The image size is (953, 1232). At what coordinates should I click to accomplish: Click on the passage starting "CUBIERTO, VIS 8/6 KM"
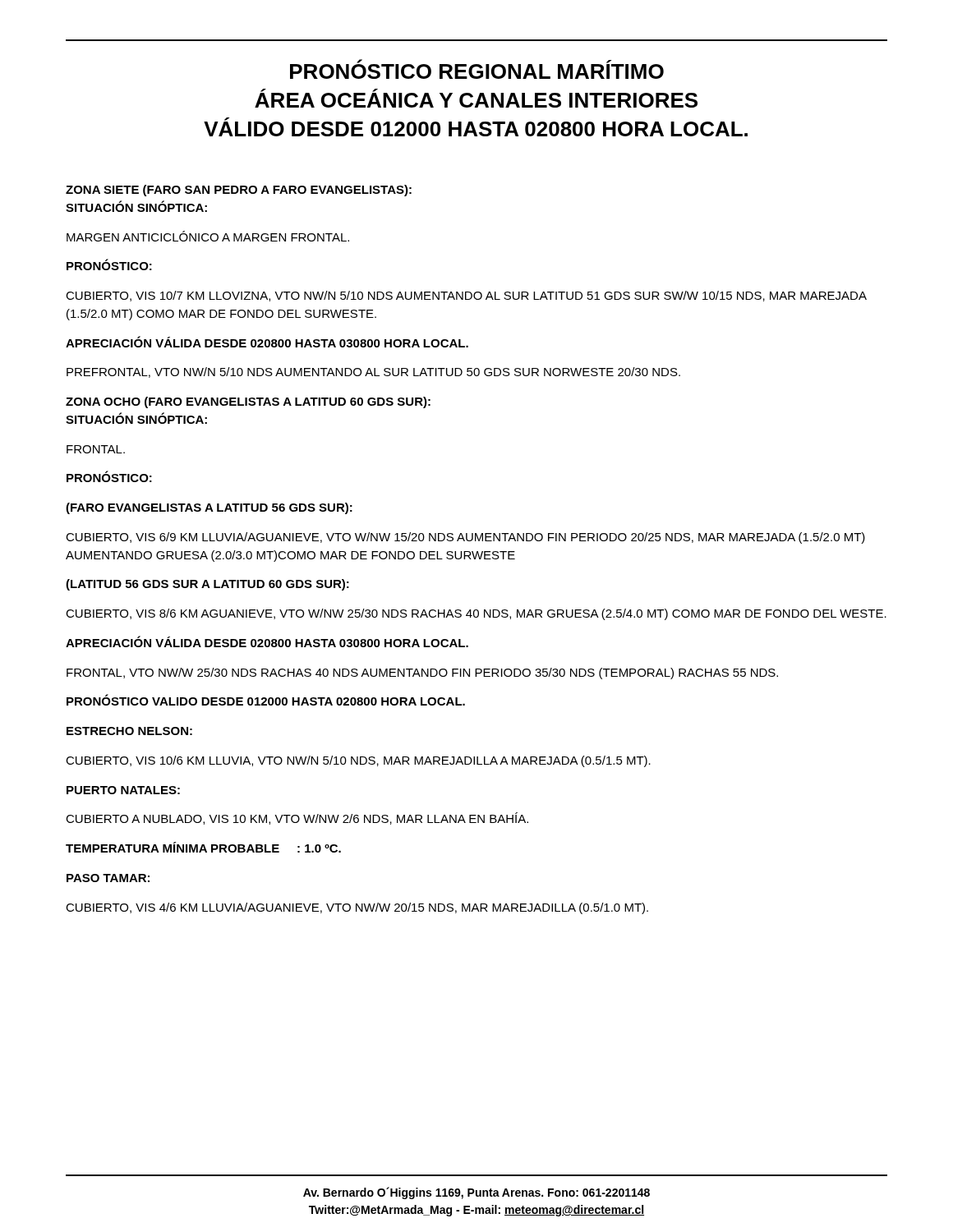pyautogui.click(x=476, y=613)
